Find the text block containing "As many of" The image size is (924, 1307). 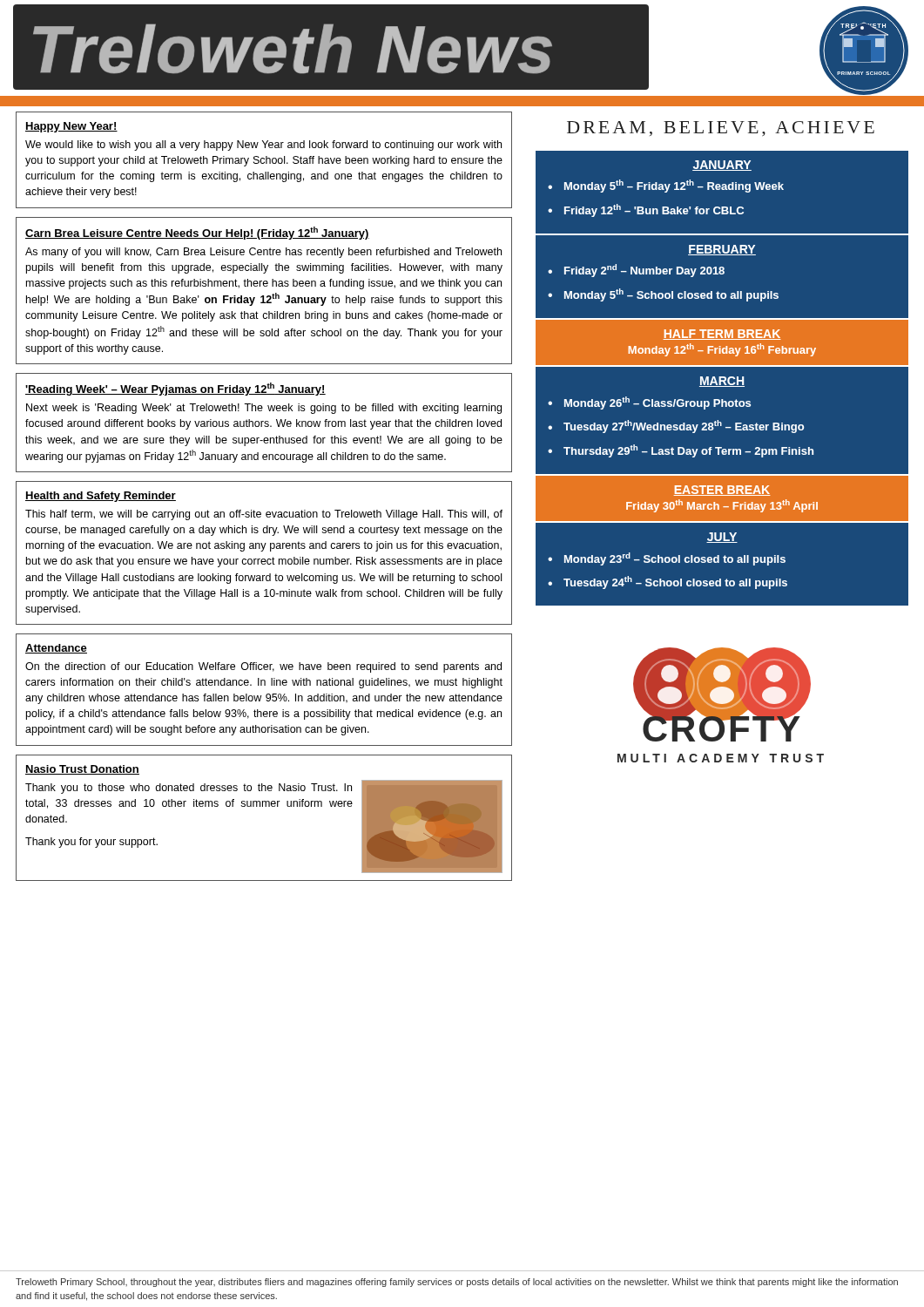[264, 300]
